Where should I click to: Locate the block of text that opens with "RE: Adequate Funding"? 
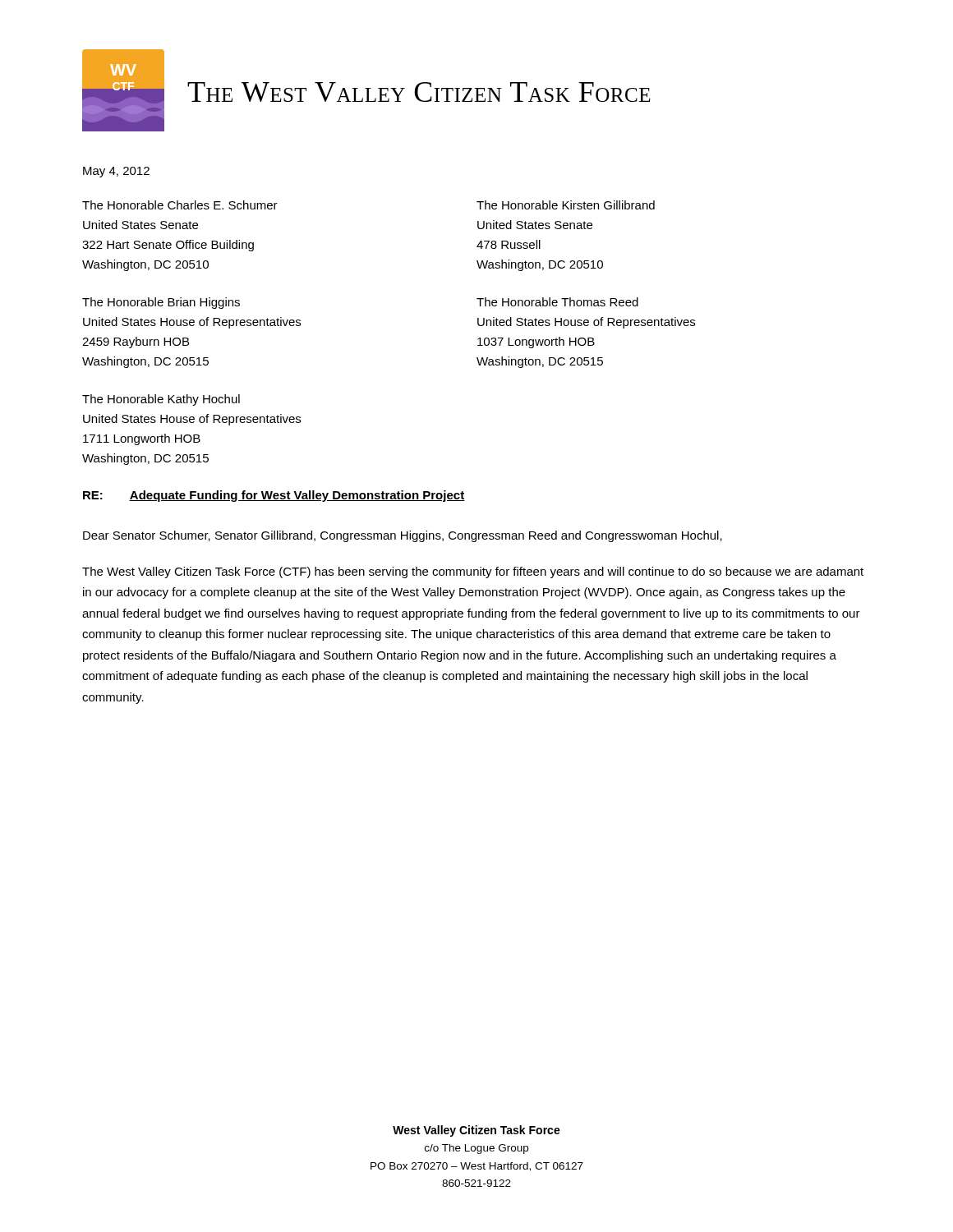(x=273, y=495)
